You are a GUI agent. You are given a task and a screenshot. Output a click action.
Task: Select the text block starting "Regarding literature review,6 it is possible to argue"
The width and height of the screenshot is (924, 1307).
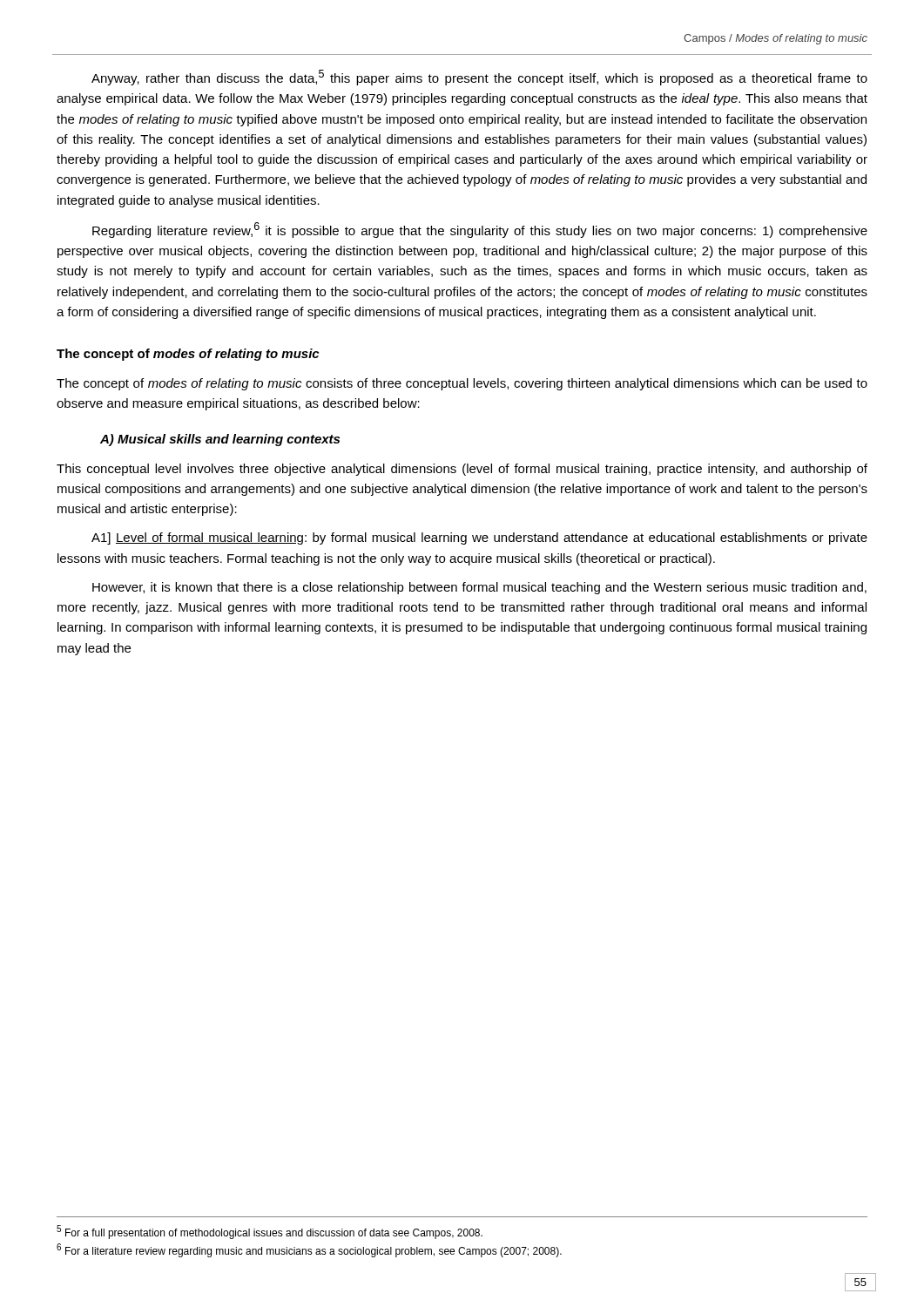pos(462,269)
